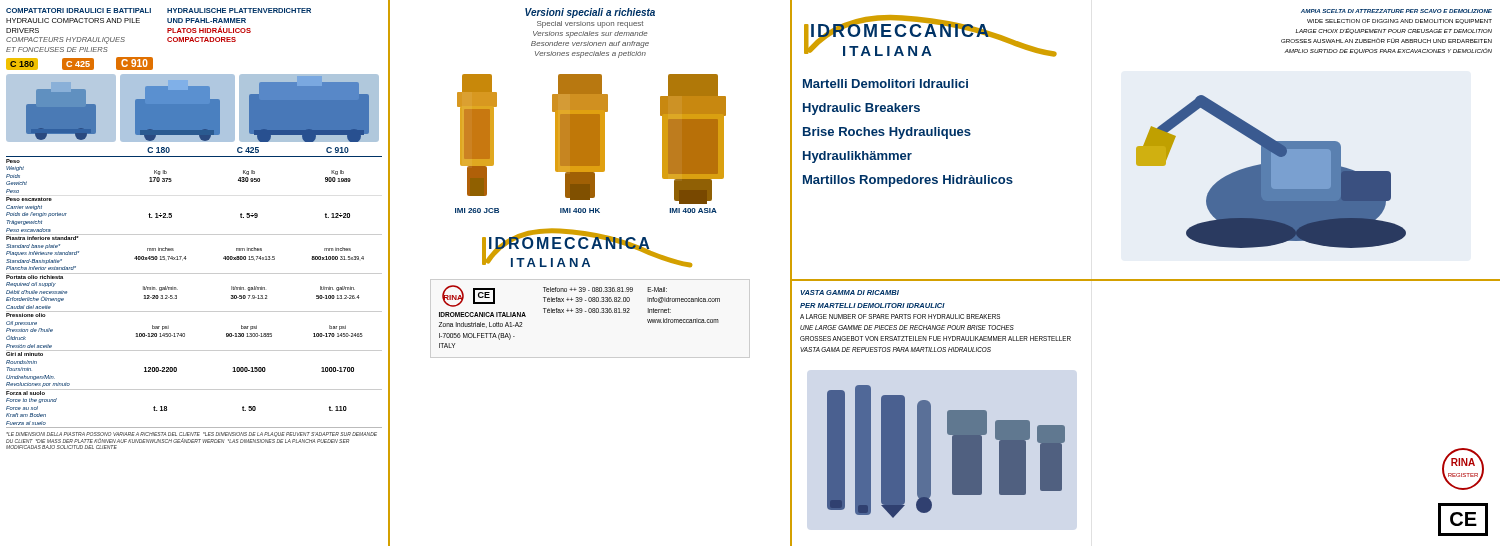
Task: Click on the table containing "RINA CE IDROMECCANICA ITALIANA"
Action: 590,318
